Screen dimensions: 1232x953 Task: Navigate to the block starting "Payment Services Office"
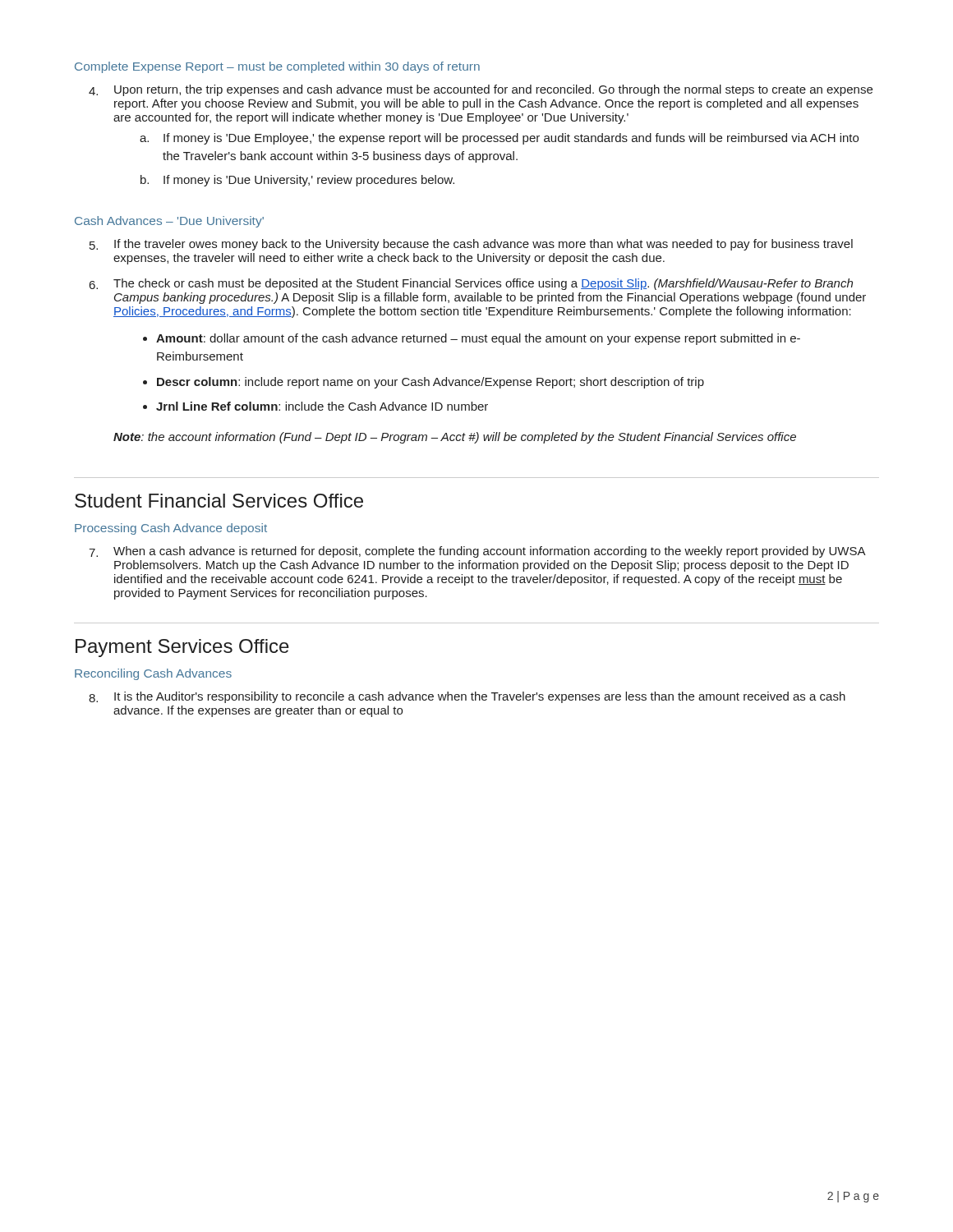[182, 646]
